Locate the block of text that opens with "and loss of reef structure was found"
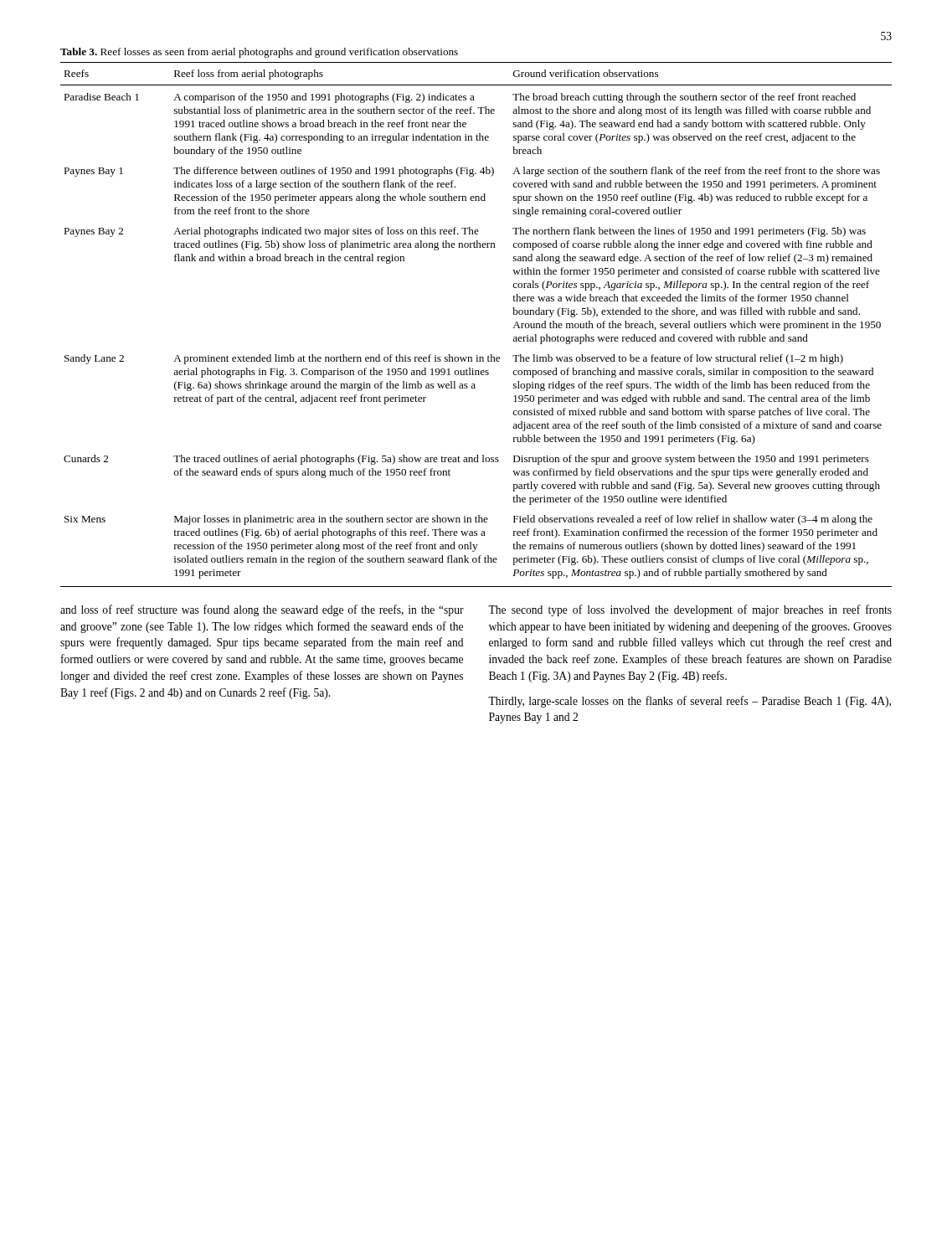 (x=262, y=651)
